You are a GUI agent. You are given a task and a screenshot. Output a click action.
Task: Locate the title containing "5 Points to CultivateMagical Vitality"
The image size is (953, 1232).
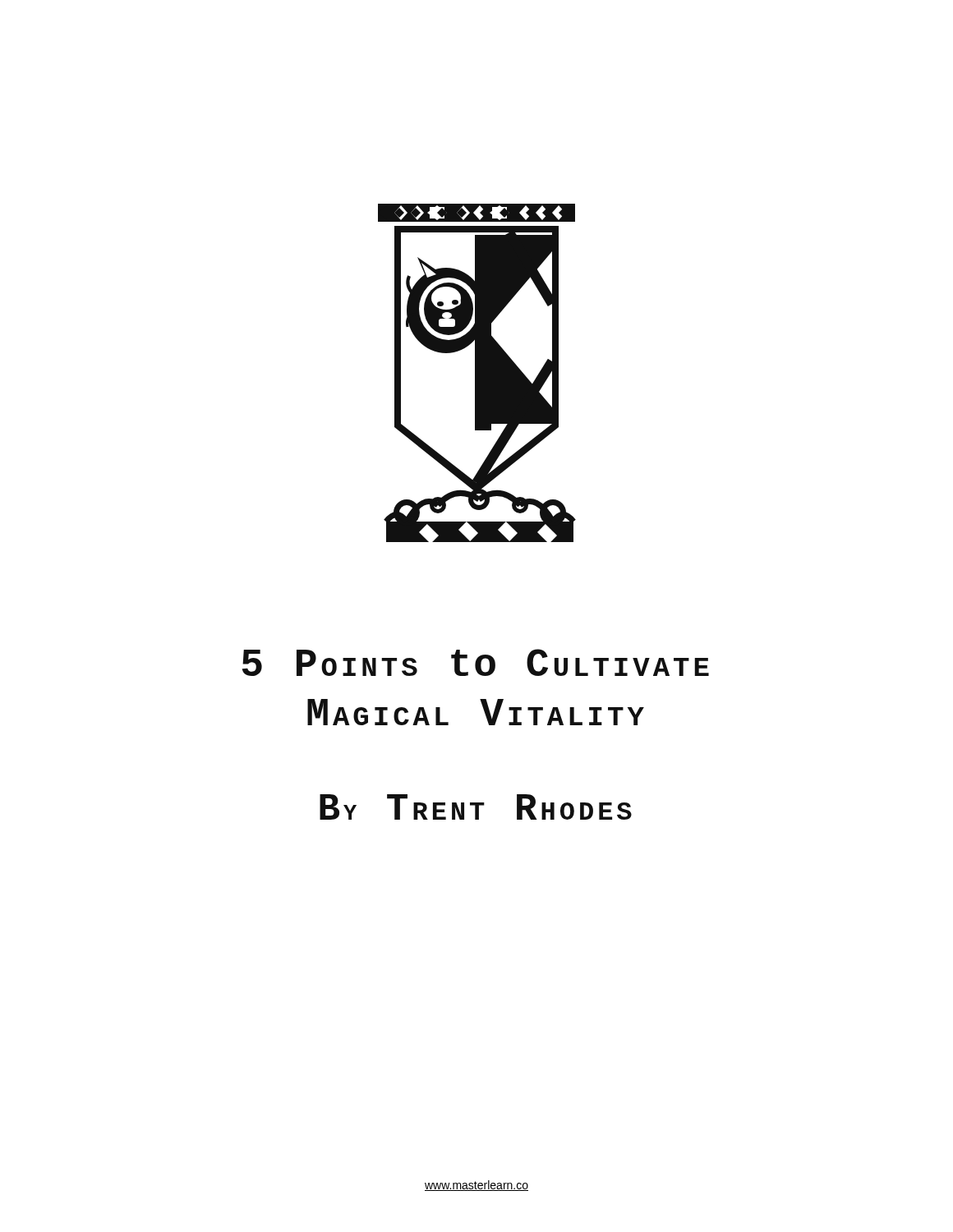[476, 690]
